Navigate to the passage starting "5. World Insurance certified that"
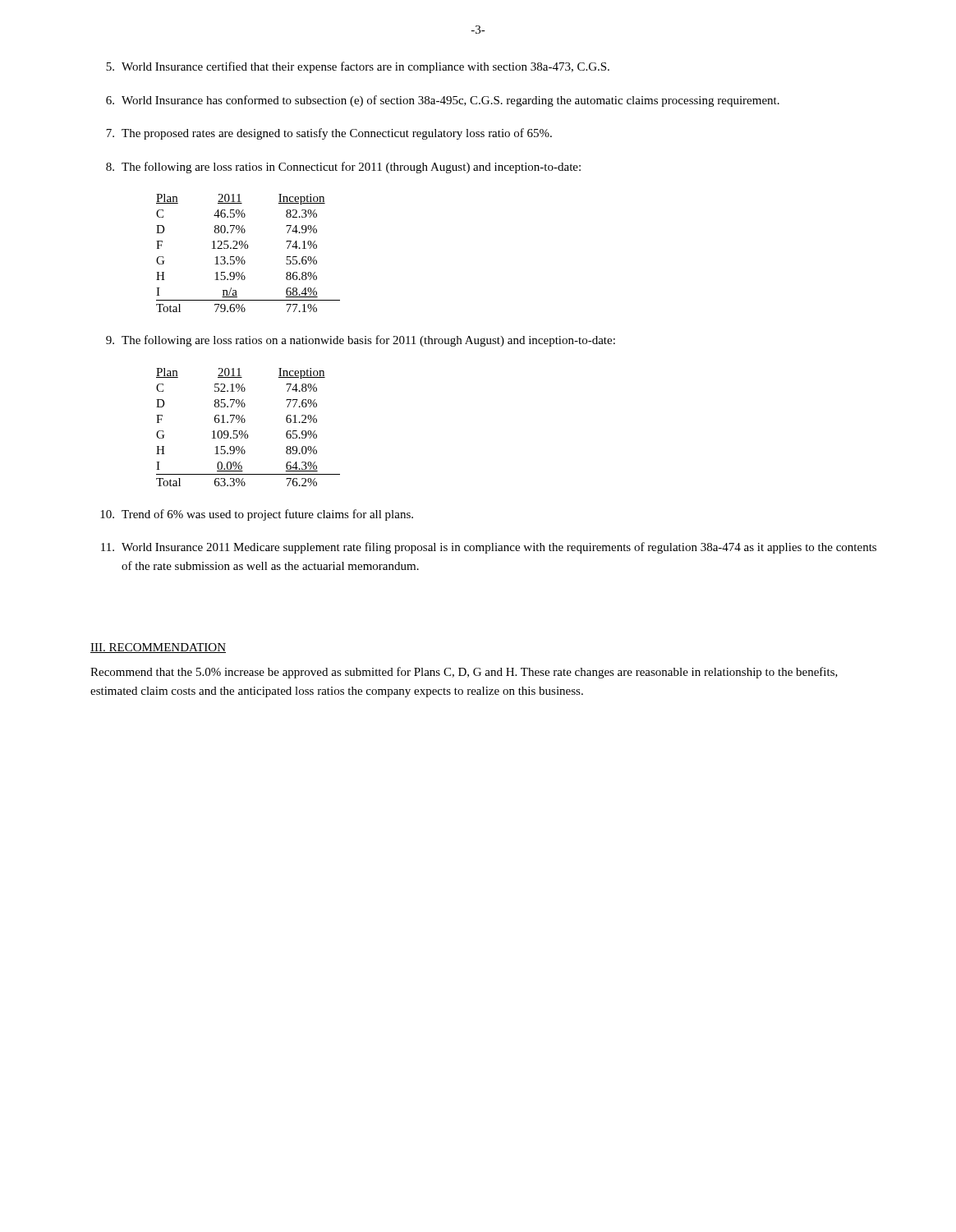 point(486,67)
